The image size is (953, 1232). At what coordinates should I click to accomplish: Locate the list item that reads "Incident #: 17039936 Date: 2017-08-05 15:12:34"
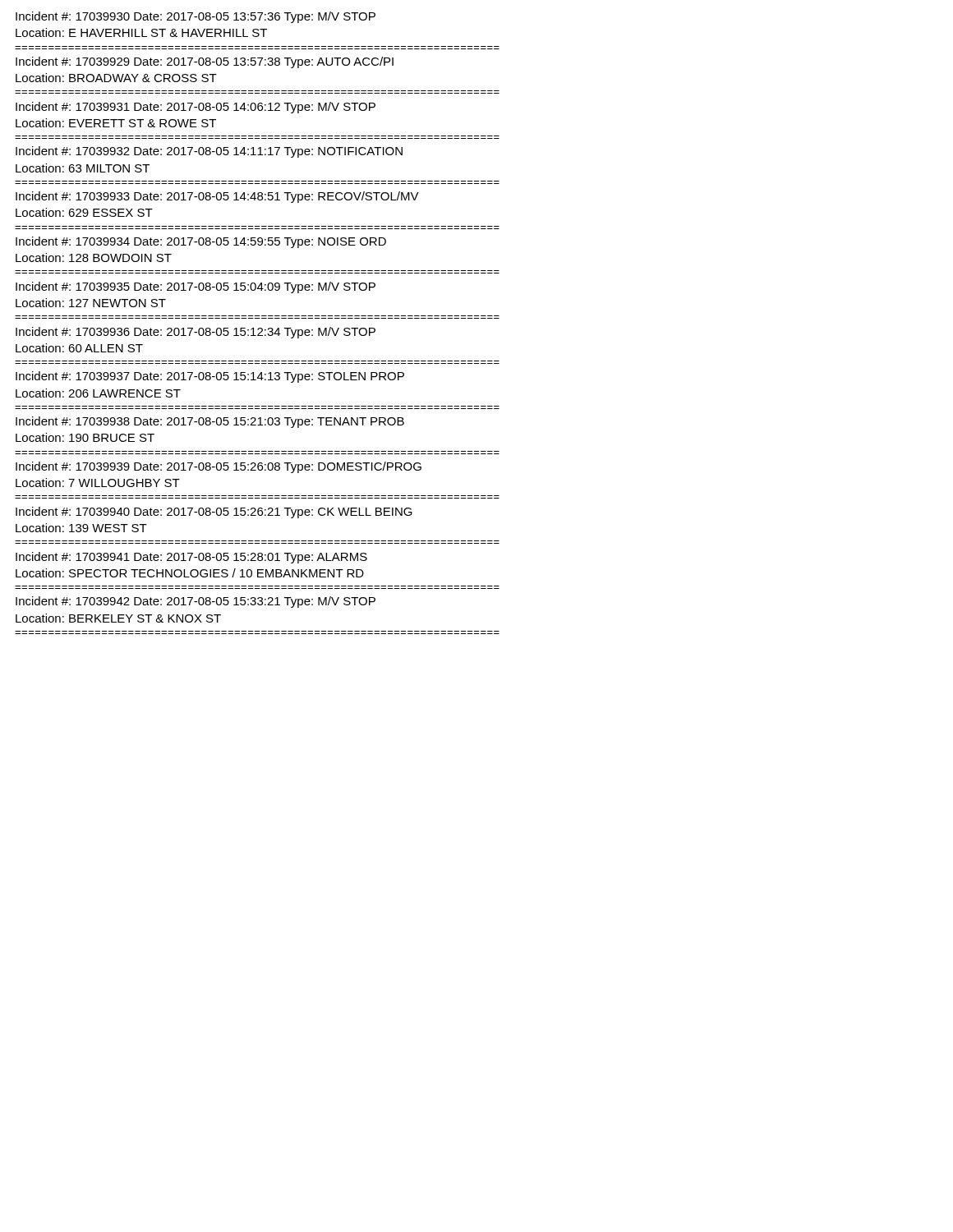pyautogui.click(x=196, y=333)
